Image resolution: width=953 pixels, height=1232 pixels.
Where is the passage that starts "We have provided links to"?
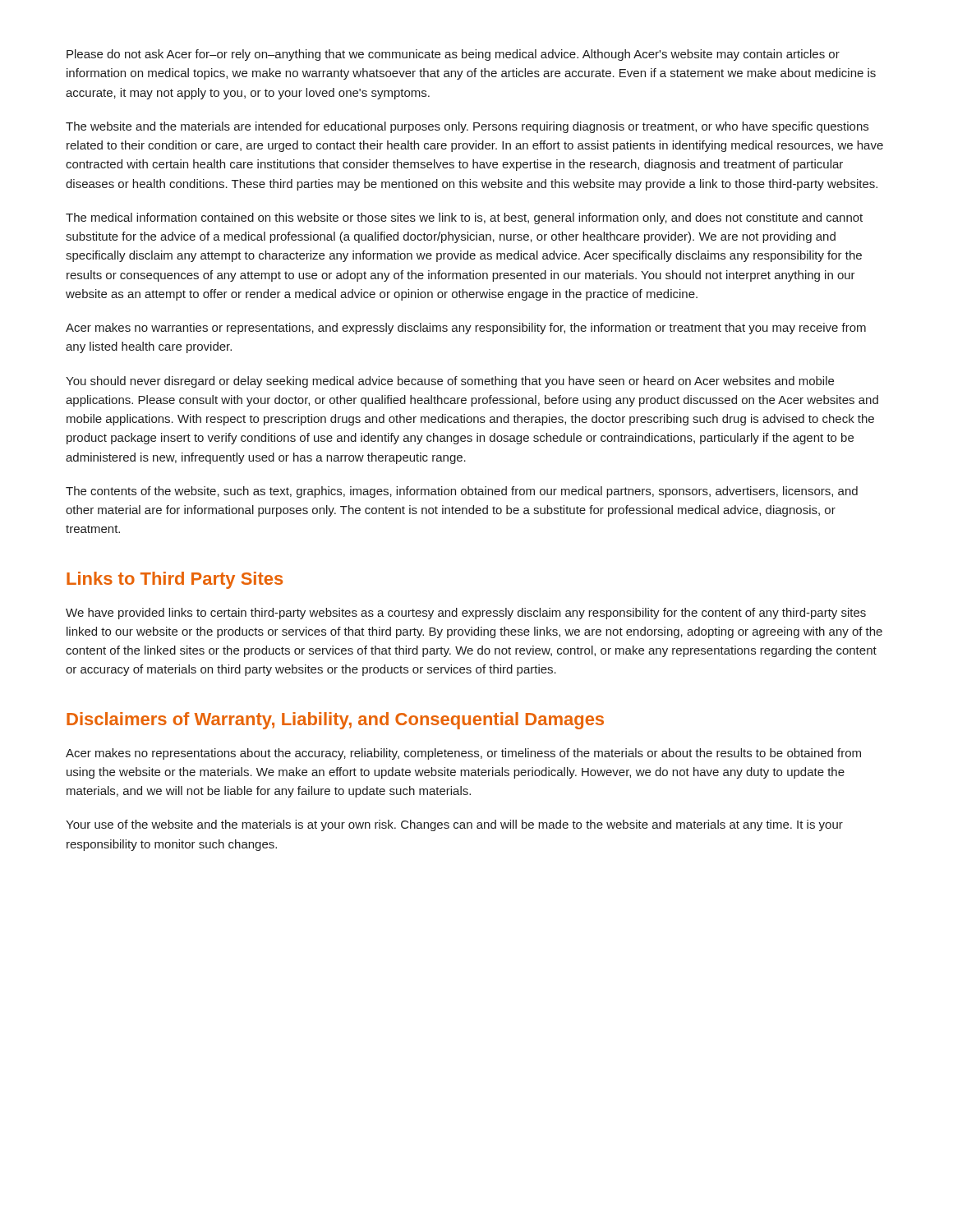click(474, 641)
